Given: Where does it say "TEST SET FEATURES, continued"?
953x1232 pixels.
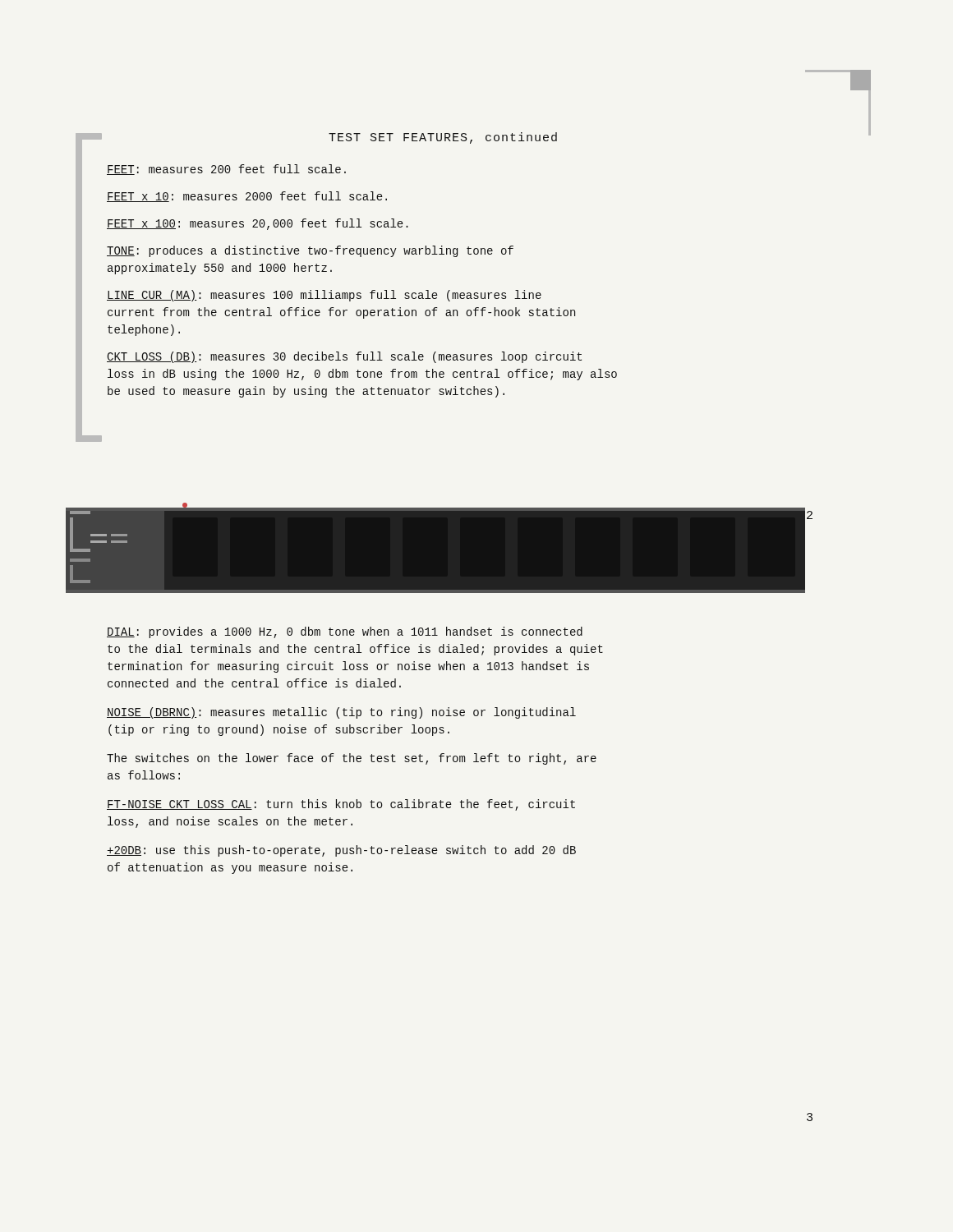Looking at the screenshot, I should [x=444, y=138].
